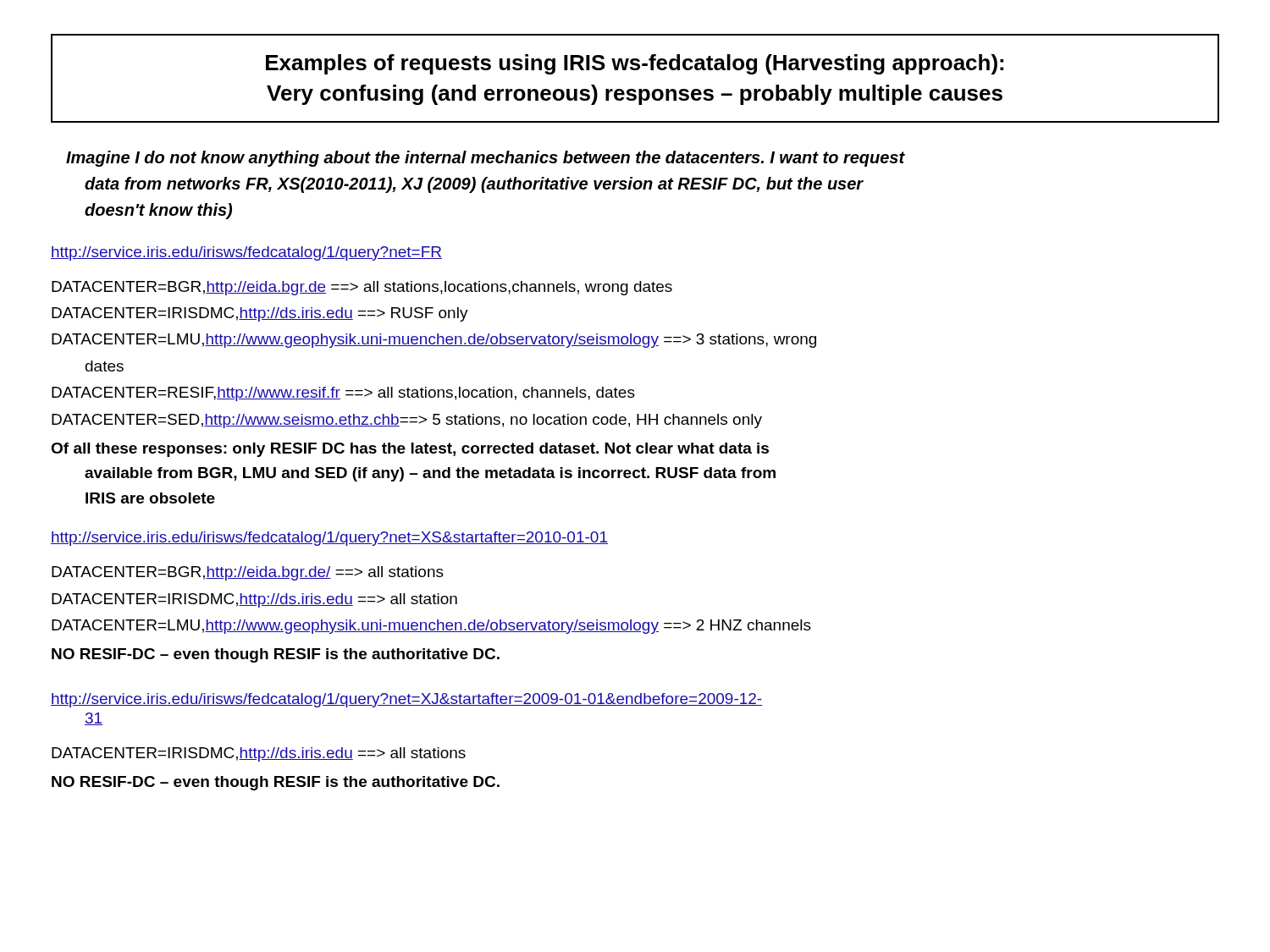1270x952 pixels.
Task: Locate the block of text that opens with "Imagine I do not know anything"
Action: (x=485, y=183)
